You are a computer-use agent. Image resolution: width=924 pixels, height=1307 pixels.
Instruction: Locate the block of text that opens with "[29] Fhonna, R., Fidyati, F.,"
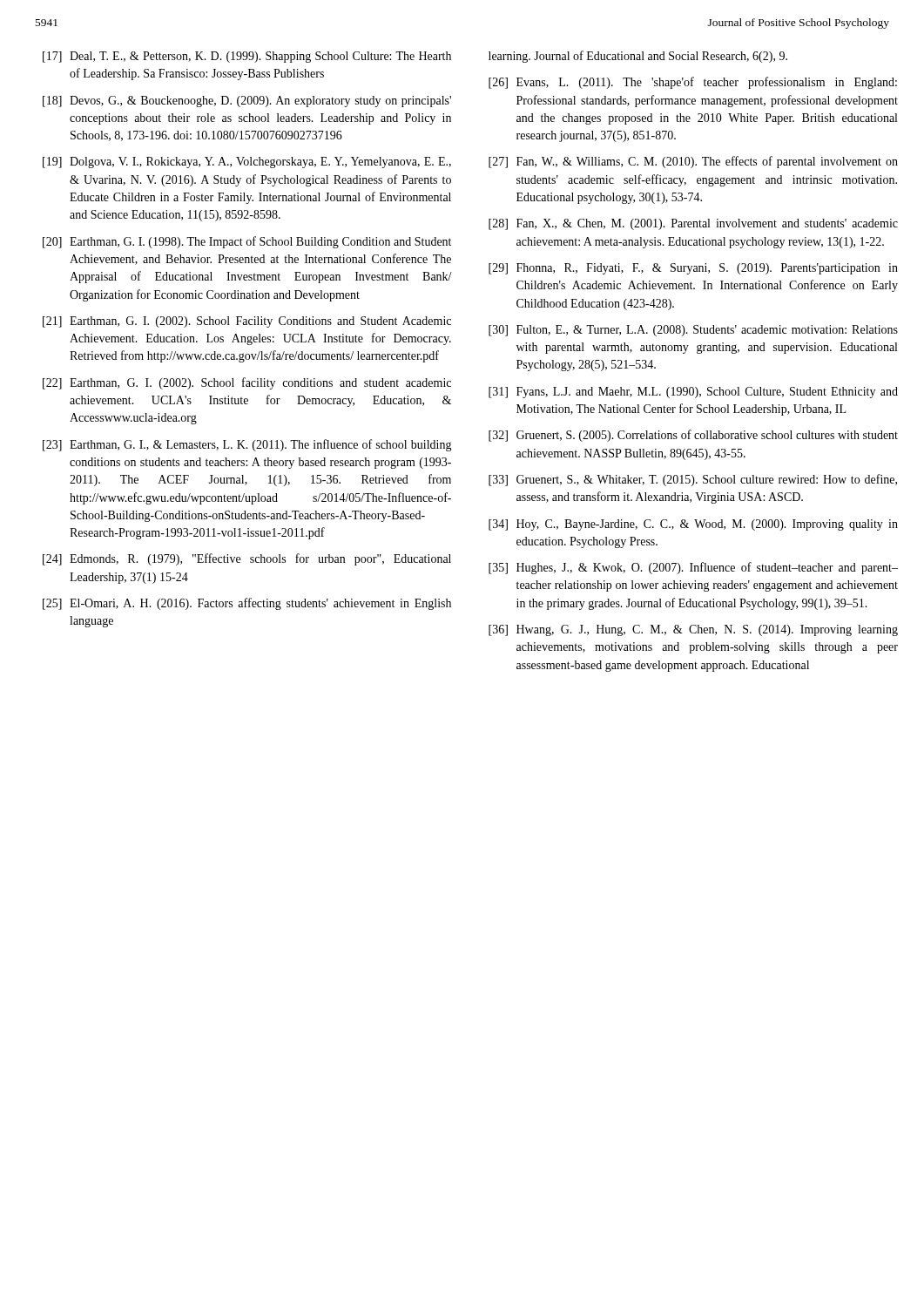point(693,286)
